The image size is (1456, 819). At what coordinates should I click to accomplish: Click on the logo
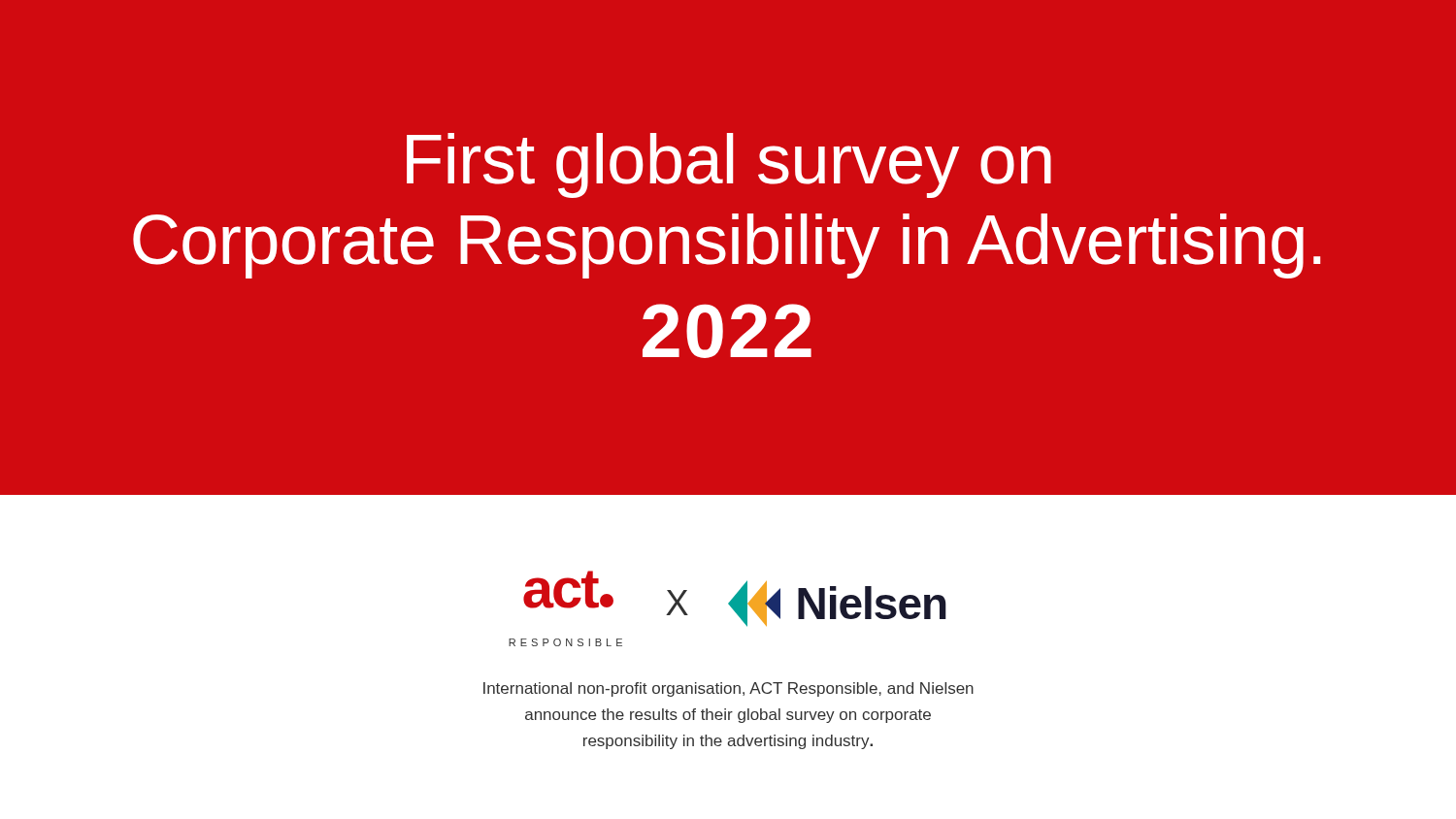tap(728, 604)
